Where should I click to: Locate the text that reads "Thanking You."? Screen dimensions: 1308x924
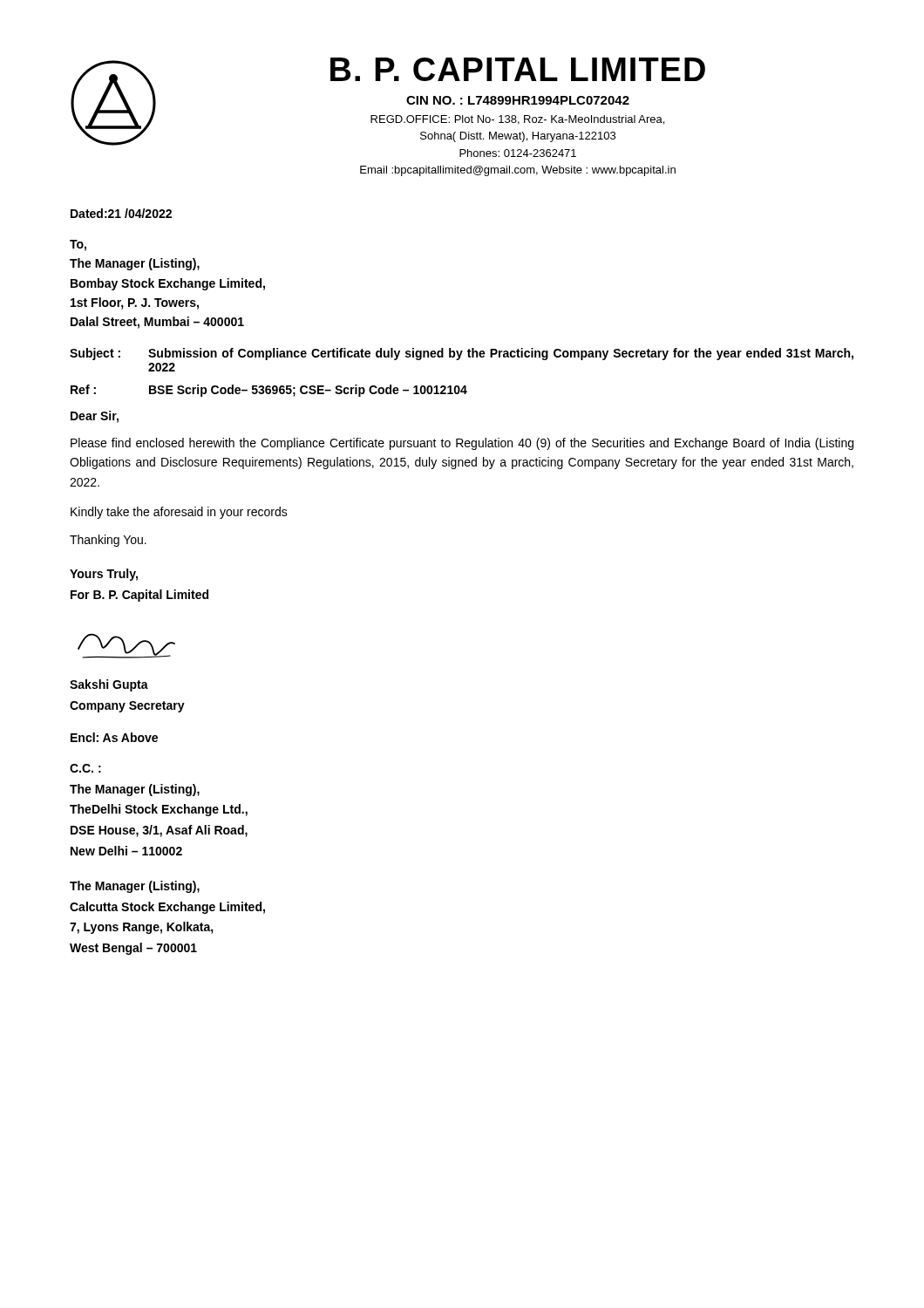coord(108,540)
